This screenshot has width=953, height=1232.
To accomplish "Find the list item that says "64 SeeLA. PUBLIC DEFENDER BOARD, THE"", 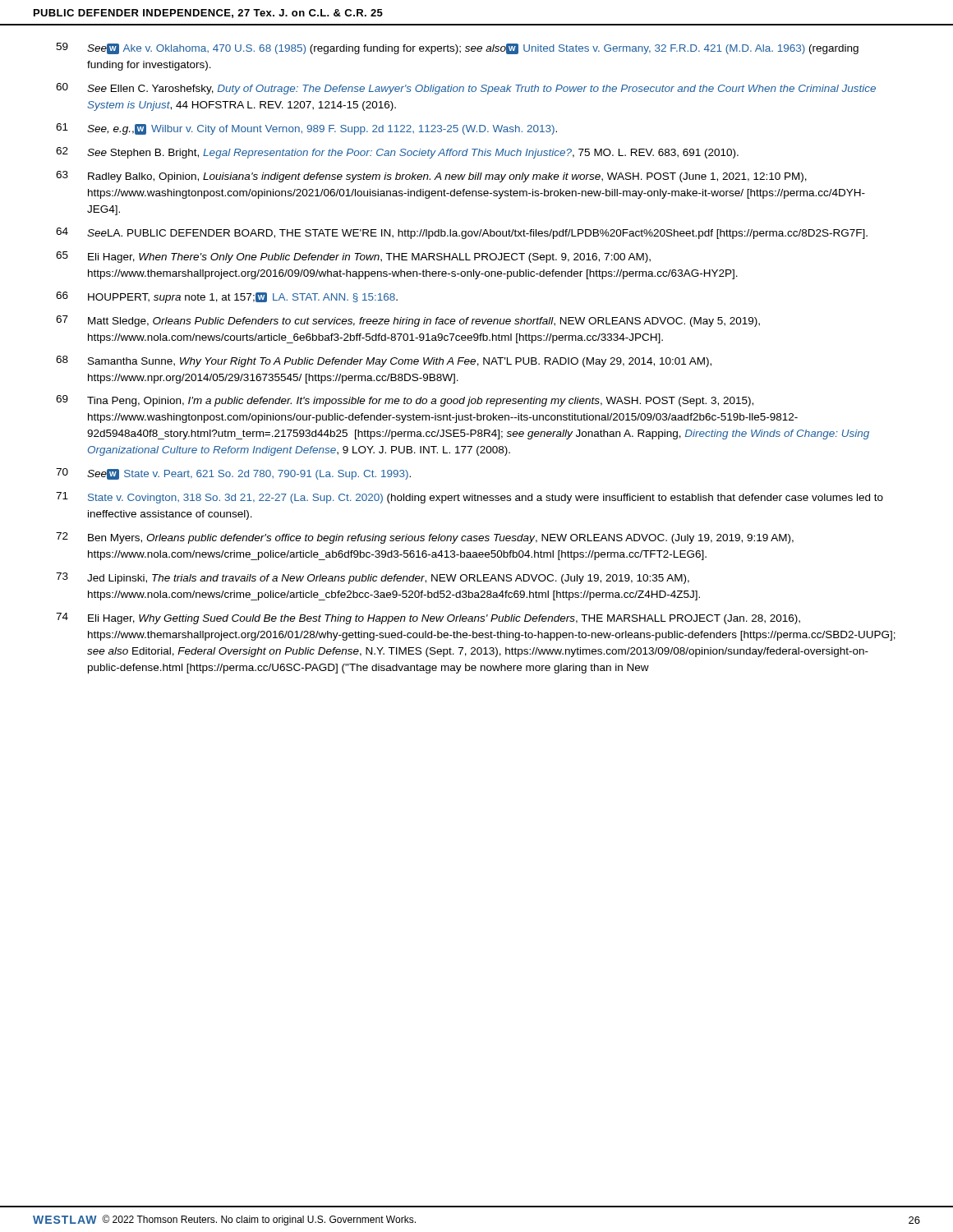I will pos(476,233).
